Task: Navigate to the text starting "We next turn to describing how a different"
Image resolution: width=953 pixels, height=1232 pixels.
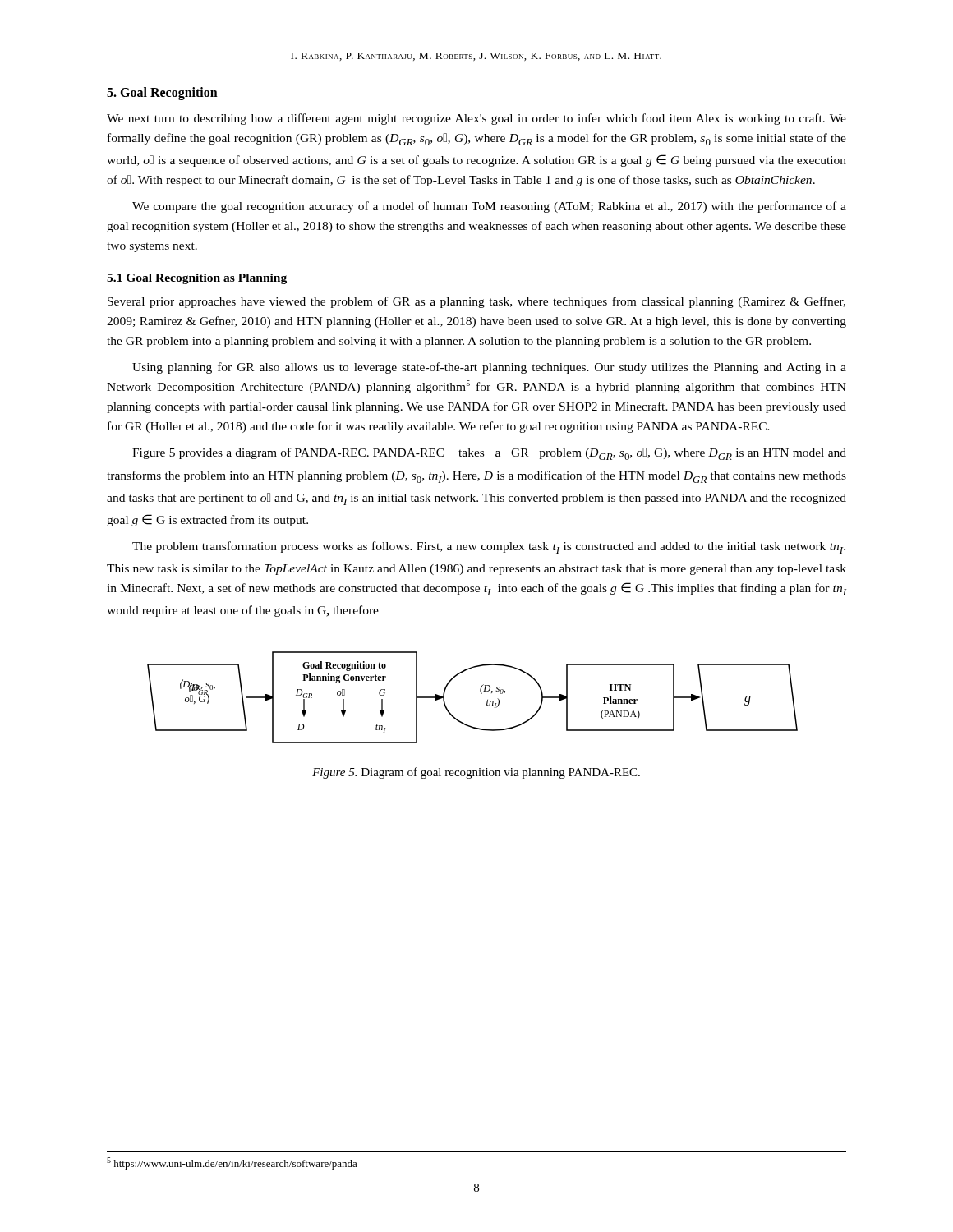Action: pos(476,182)
